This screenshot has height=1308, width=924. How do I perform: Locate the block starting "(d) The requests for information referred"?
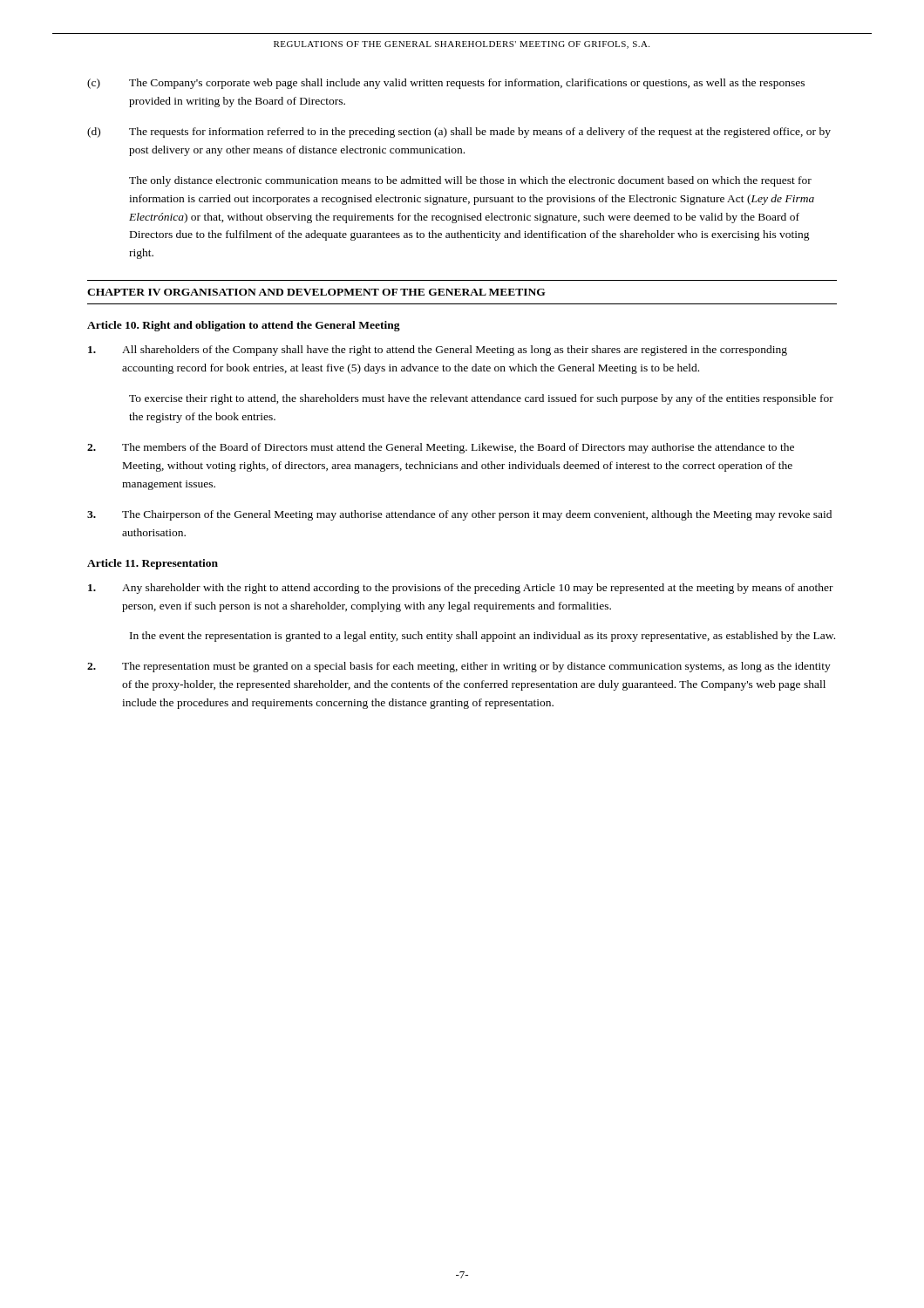tap(462, 141)
